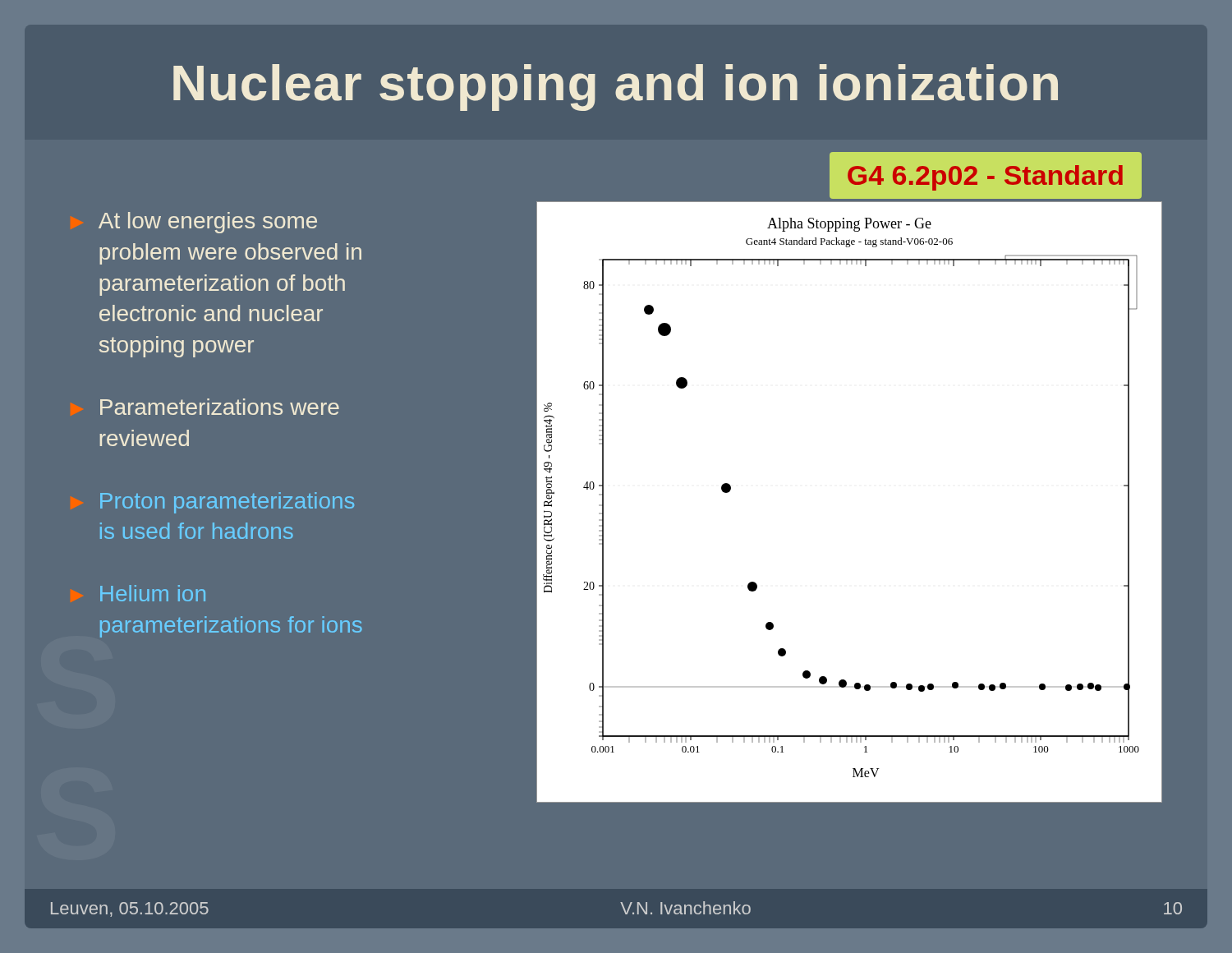Select the list item that says "► Parameterizations werereviewed"

coord(203,423)
